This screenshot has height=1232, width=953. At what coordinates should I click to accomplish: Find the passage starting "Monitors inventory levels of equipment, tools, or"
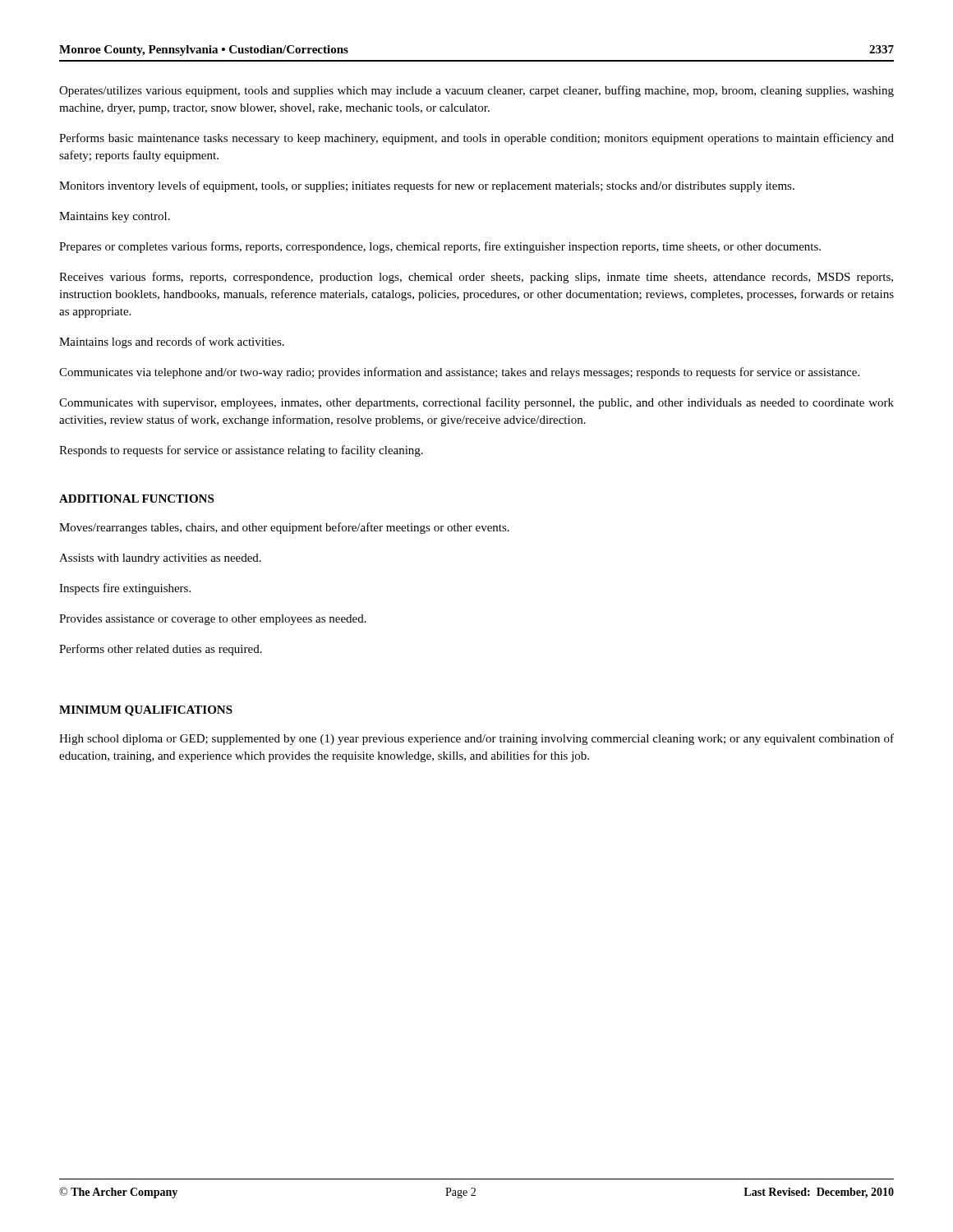tap(427, 186)
